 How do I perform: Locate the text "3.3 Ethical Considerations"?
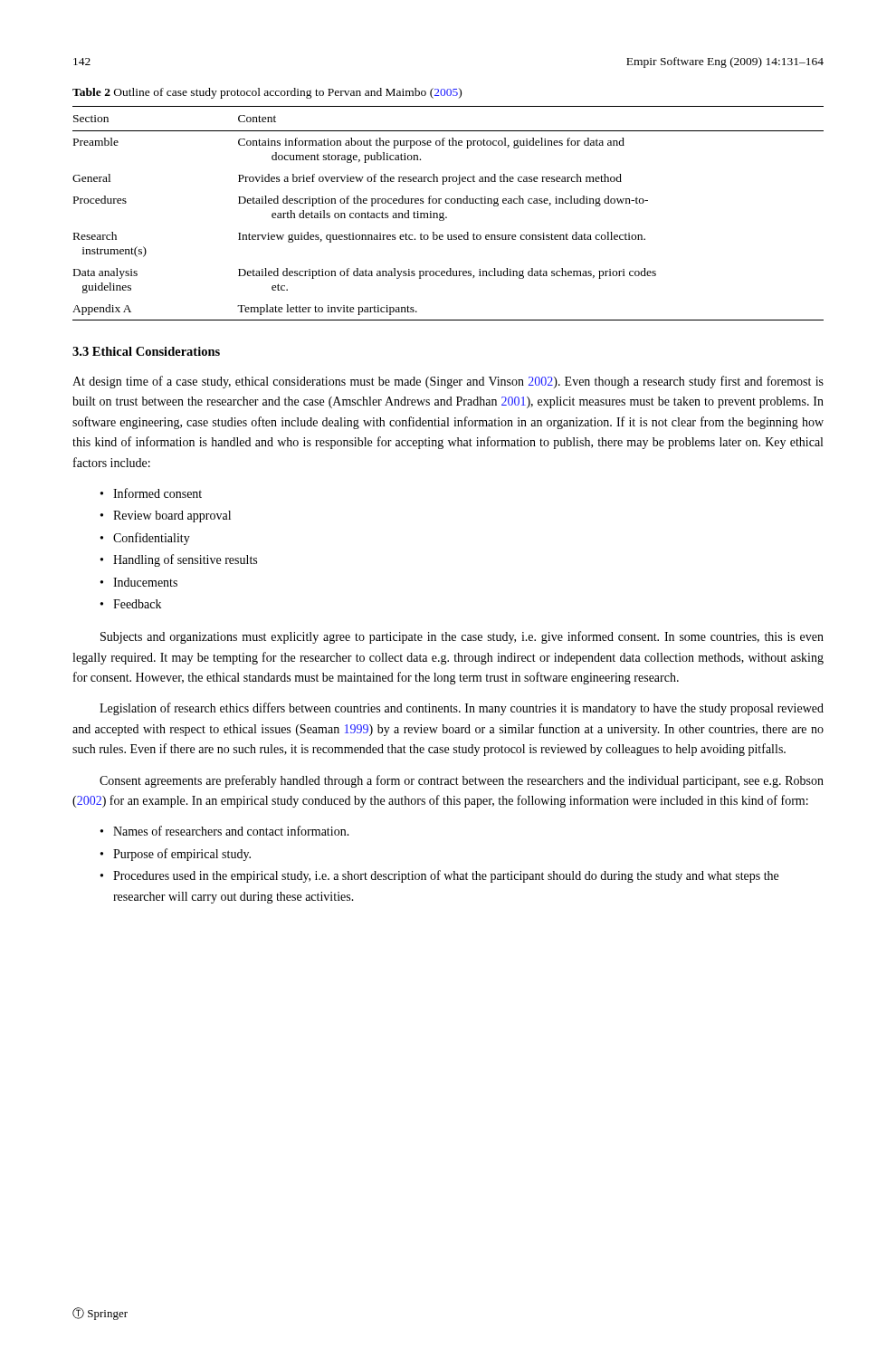(x=146, y=351)
